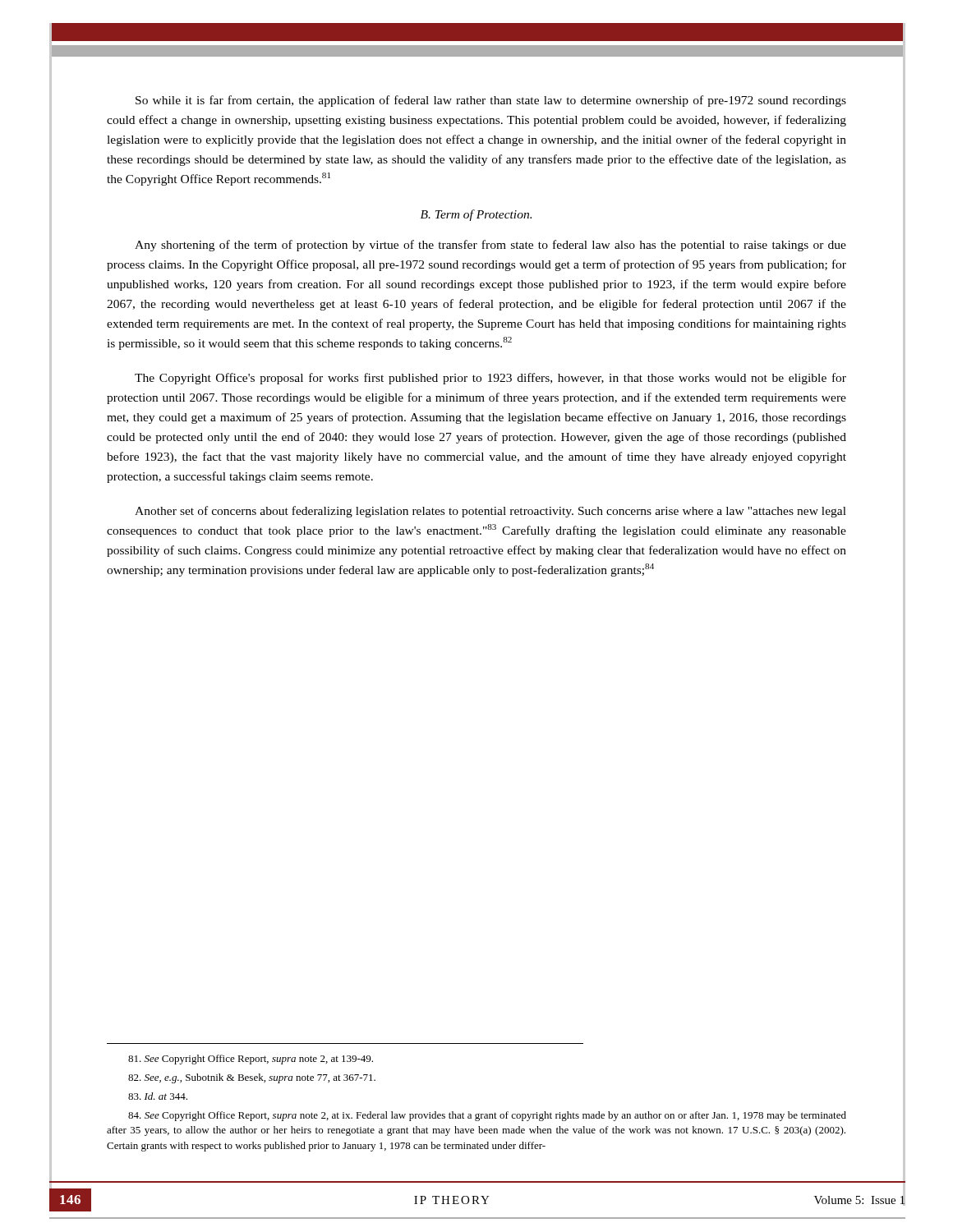This screenshot has height=1232, width=953.
Task: Locate the footnote with the text "See, e.g., Subotnik & Besek, supra note"
Action: pos(252,1077)
